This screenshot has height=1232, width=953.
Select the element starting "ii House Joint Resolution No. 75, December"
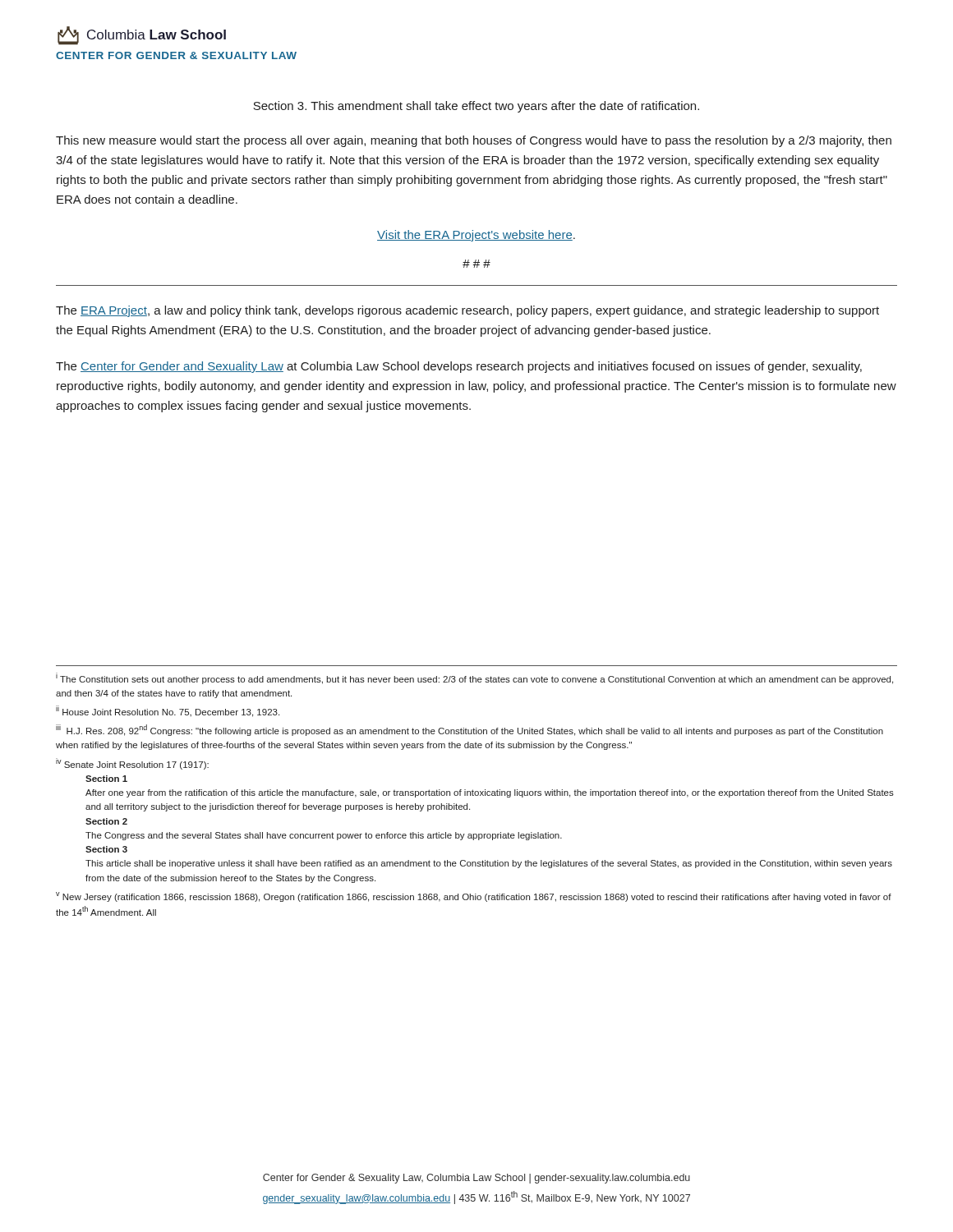pos(168,711)
